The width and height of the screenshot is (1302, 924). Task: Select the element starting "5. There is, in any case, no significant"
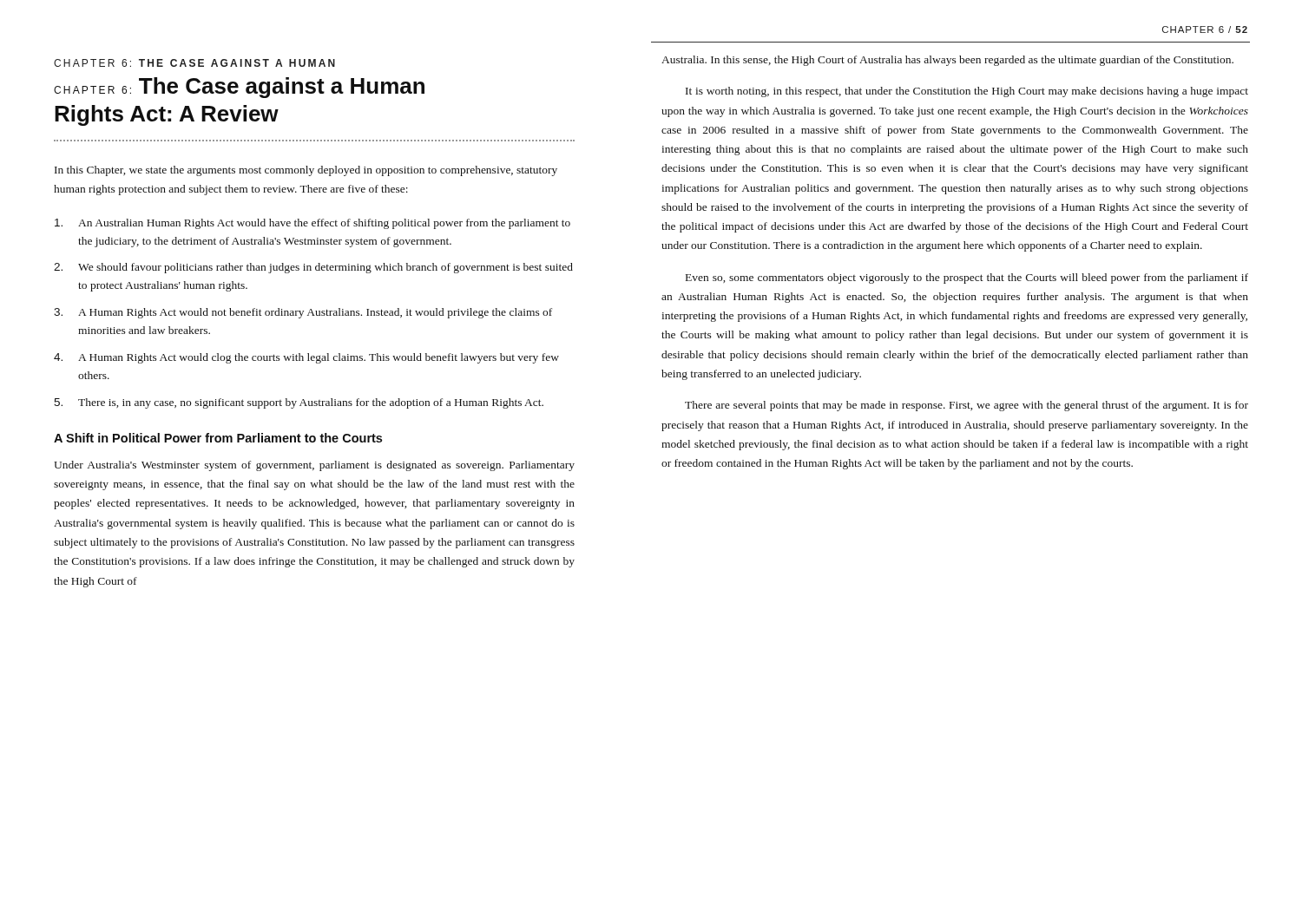click(x=314, y=403)
